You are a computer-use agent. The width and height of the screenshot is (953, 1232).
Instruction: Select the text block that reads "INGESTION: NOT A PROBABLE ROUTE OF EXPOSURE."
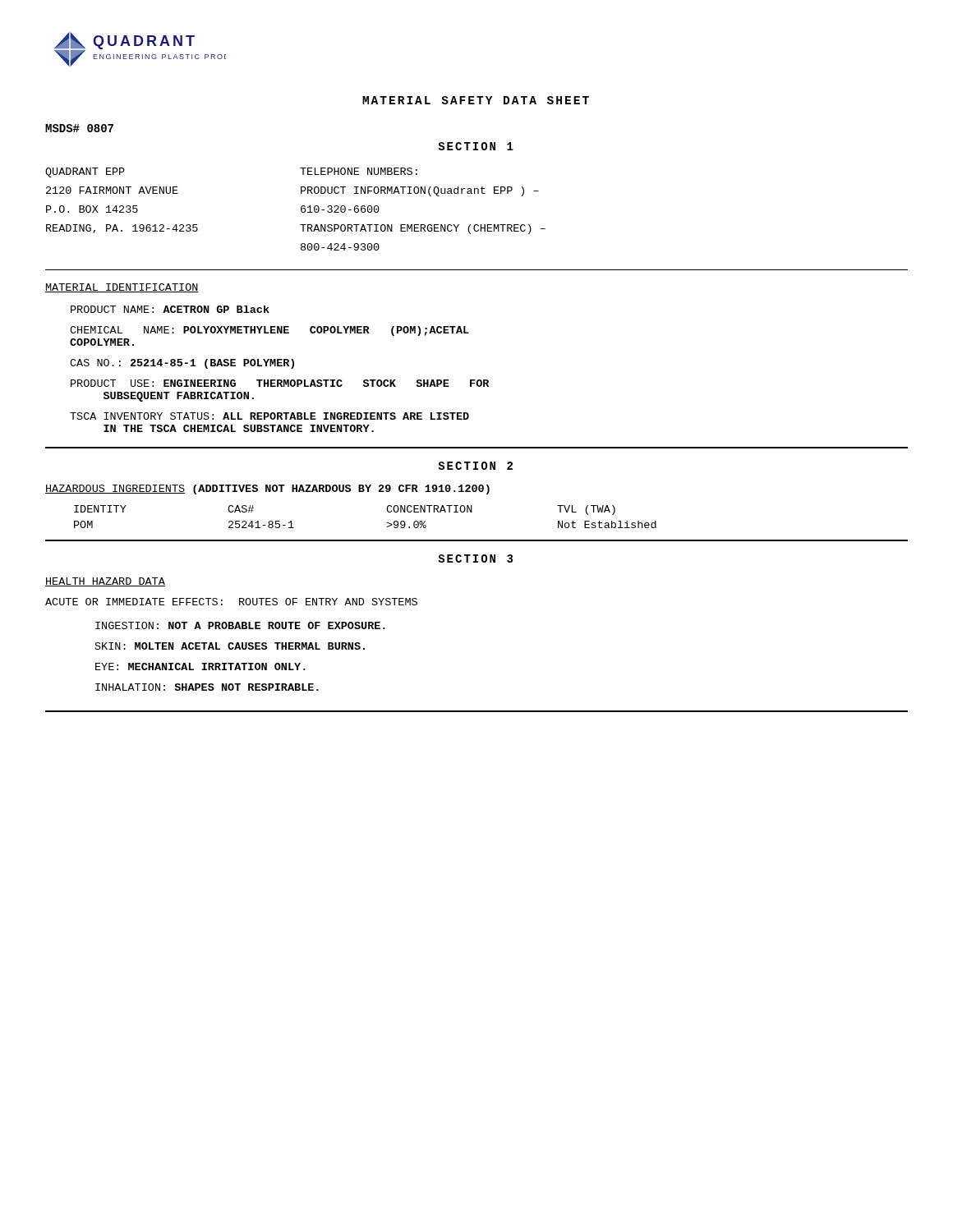241,657
